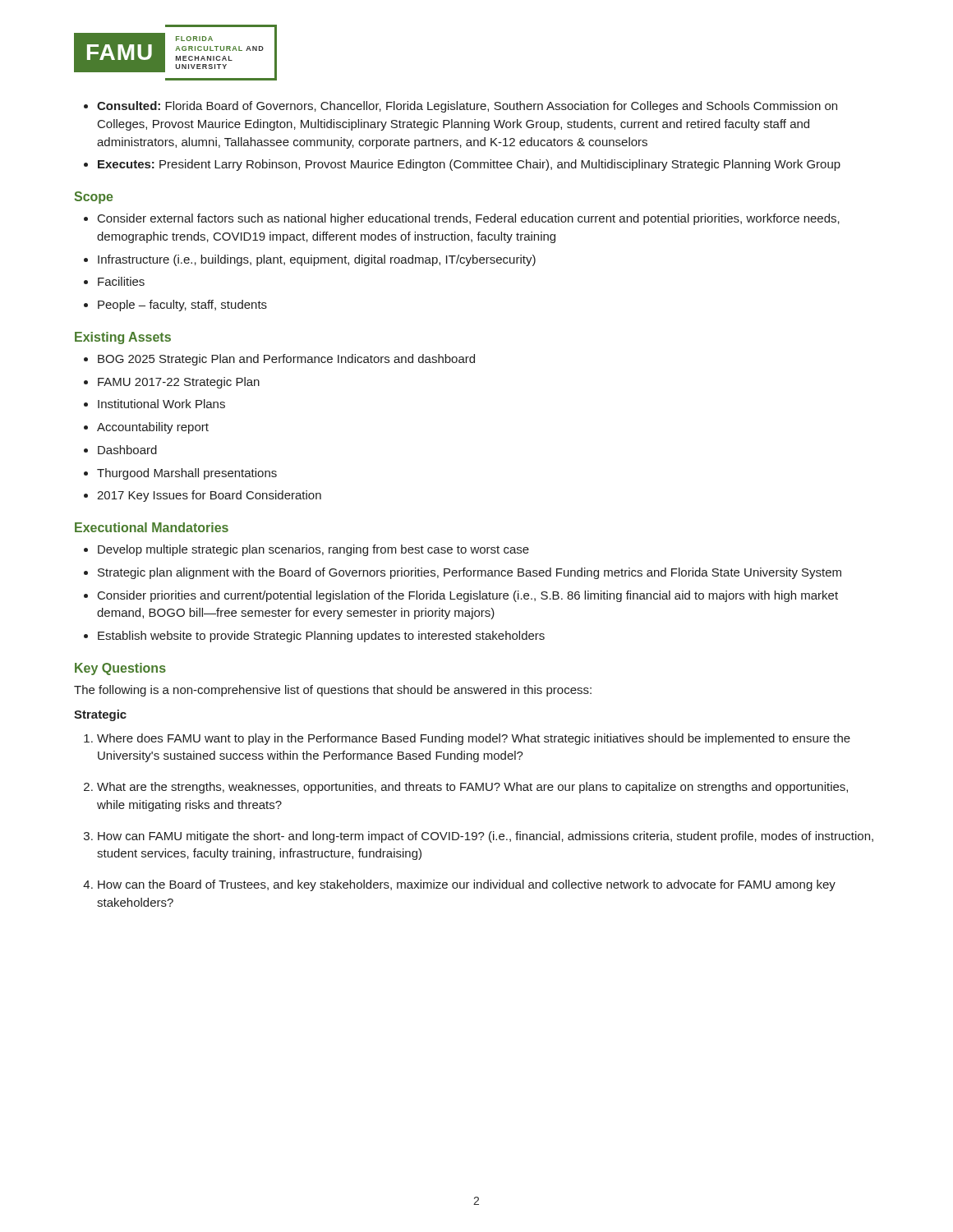Select the text block starting "Existing Assets"
Viewport: 953px width, 1232px height.
click(x=123, y=337)
